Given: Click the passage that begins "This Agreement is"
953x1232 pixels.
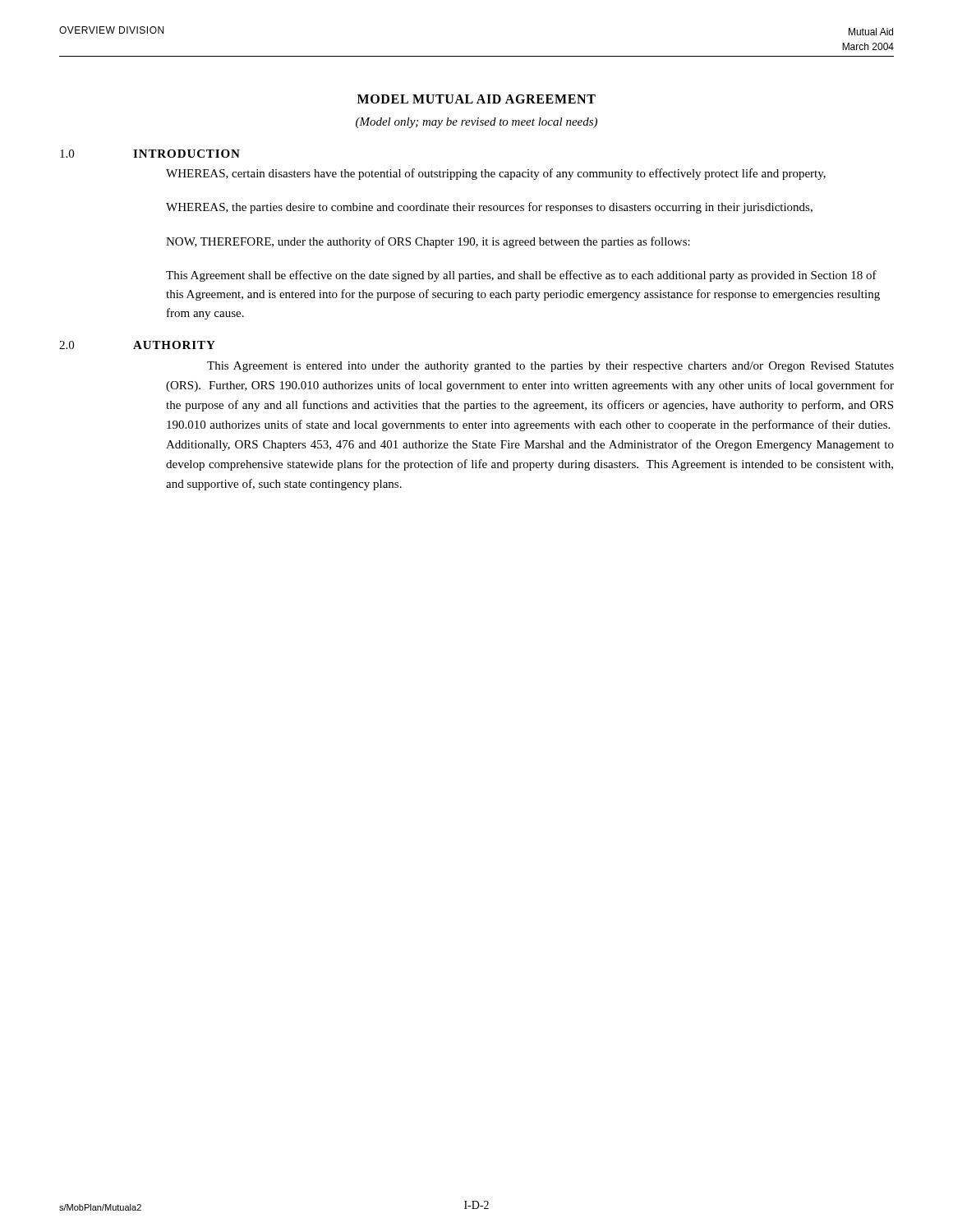Looking at the screenshot, I should [x=530, y=424].
